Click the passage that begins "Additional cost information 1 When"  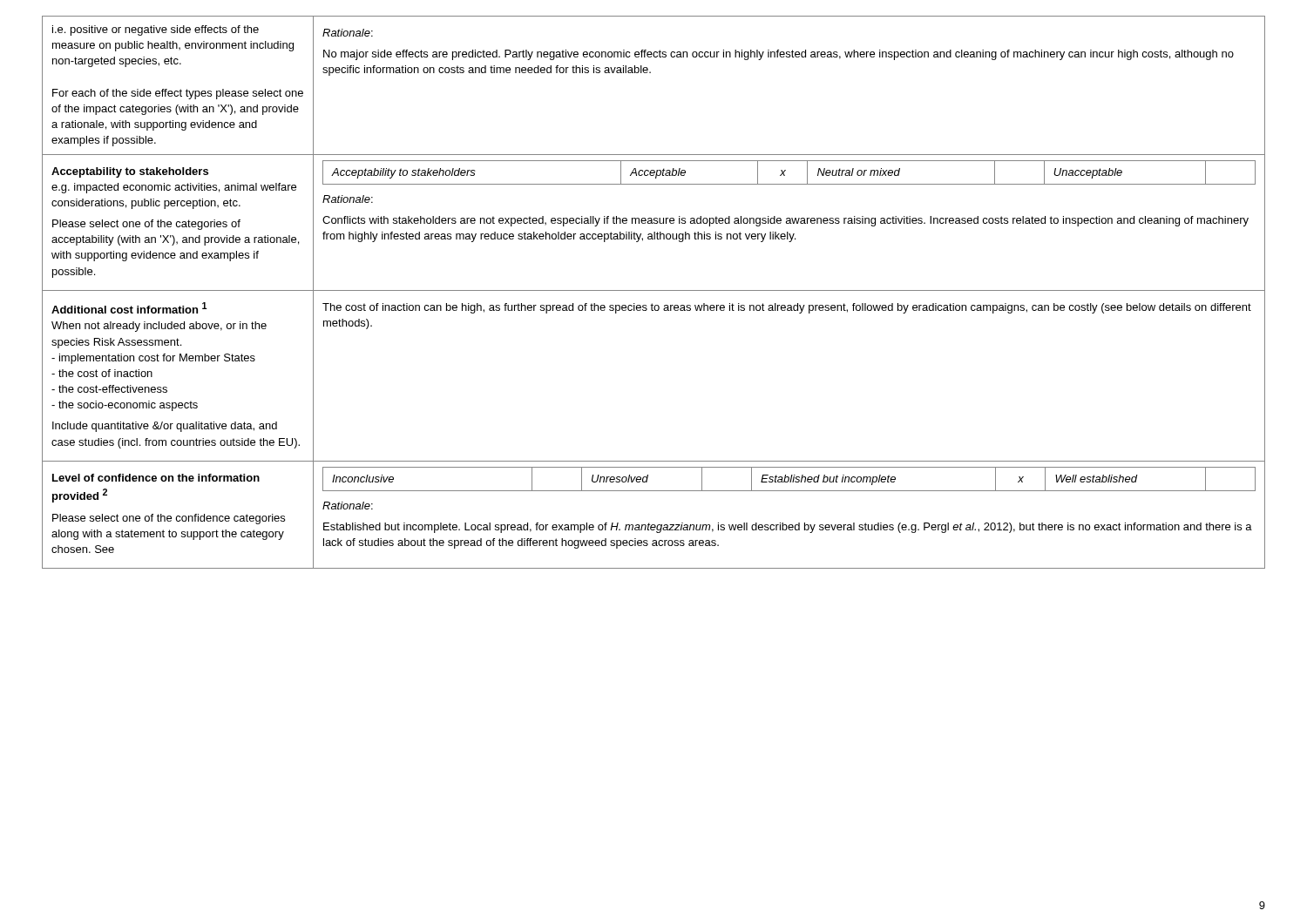click(x=129, y=308)
